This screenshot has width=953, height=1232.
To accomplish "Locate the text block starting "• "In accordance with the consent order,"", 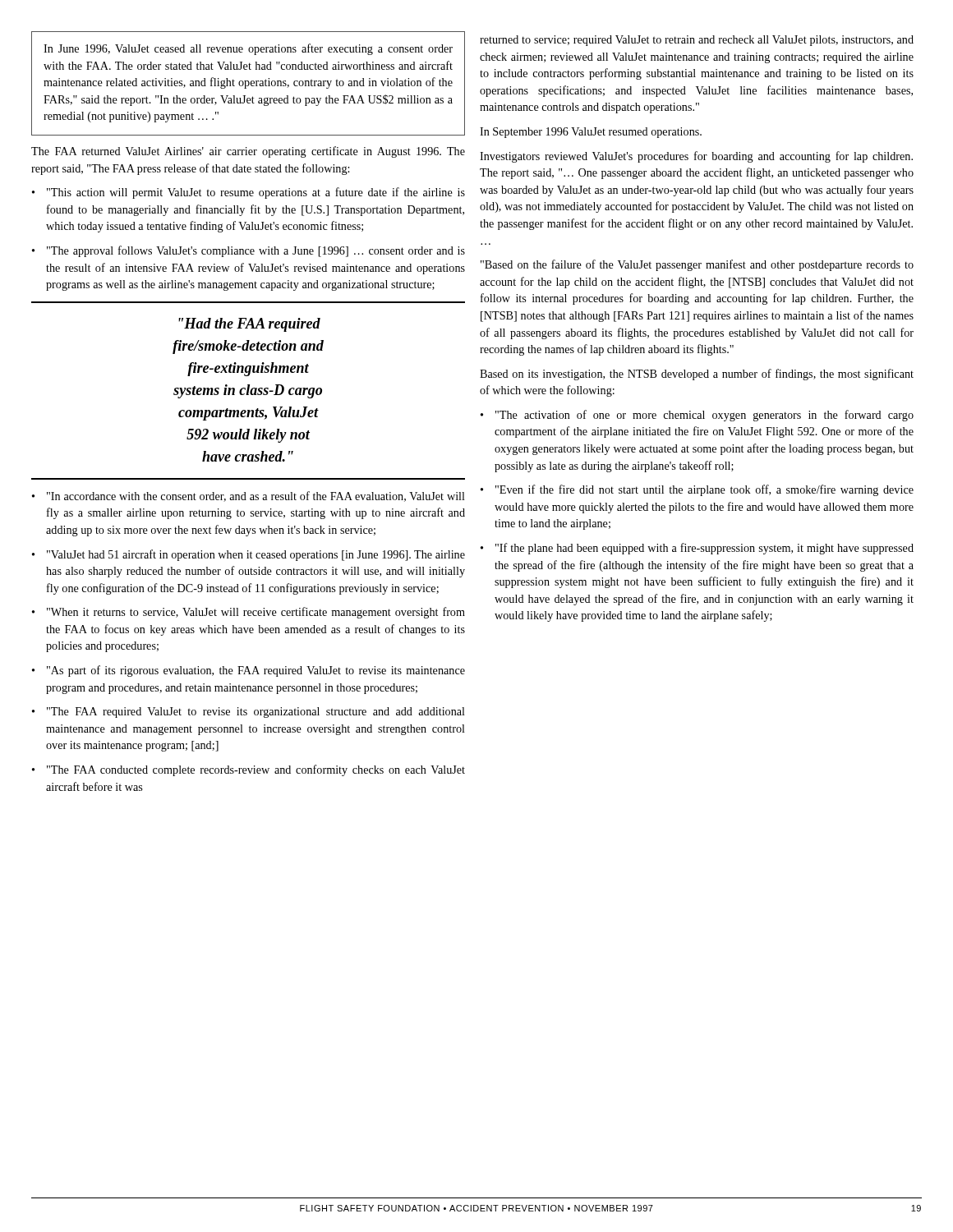I will click(x=248, y=513).
